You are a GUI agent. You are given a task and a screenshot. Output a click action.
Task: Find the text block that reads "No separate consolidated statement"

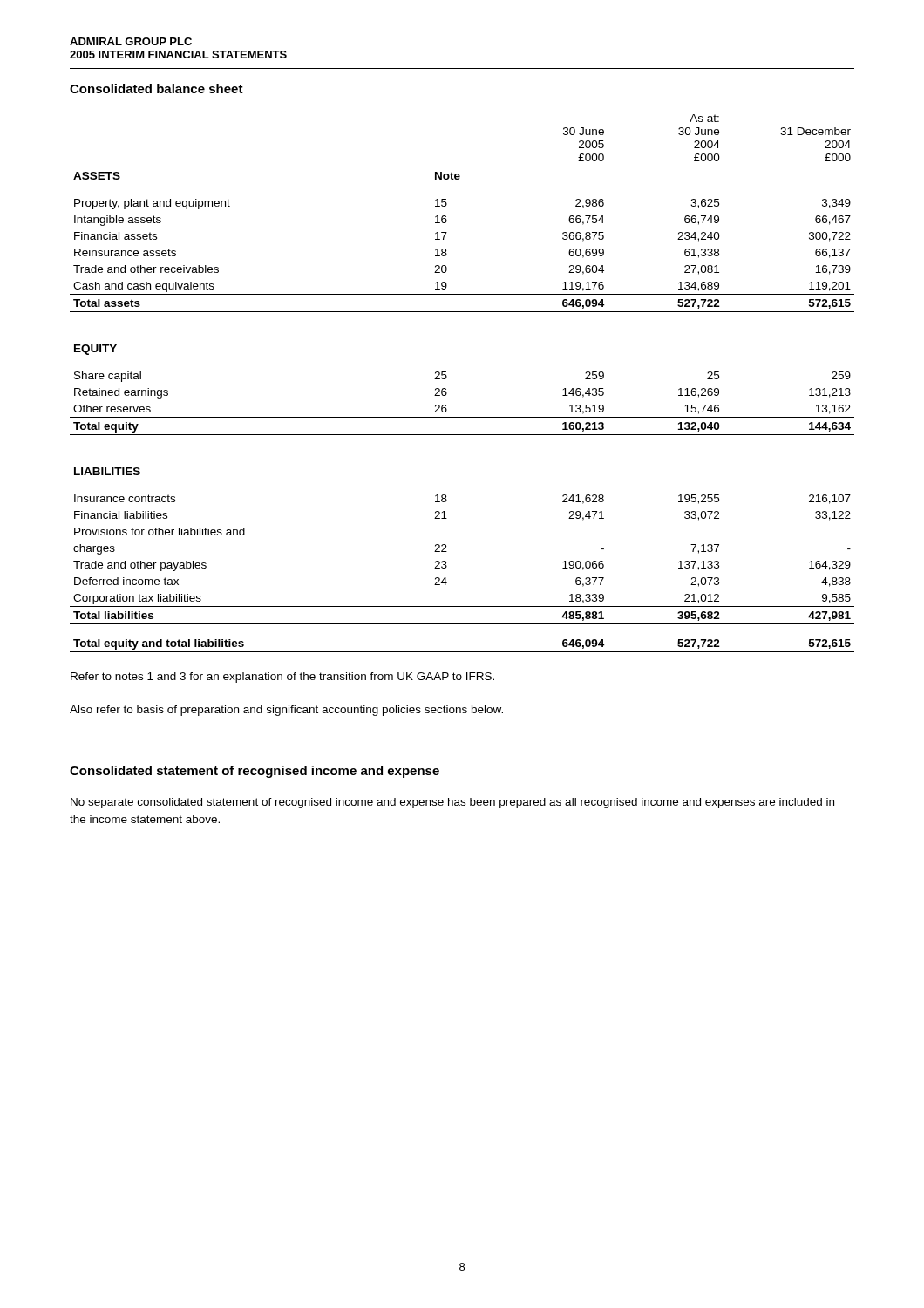452,810
